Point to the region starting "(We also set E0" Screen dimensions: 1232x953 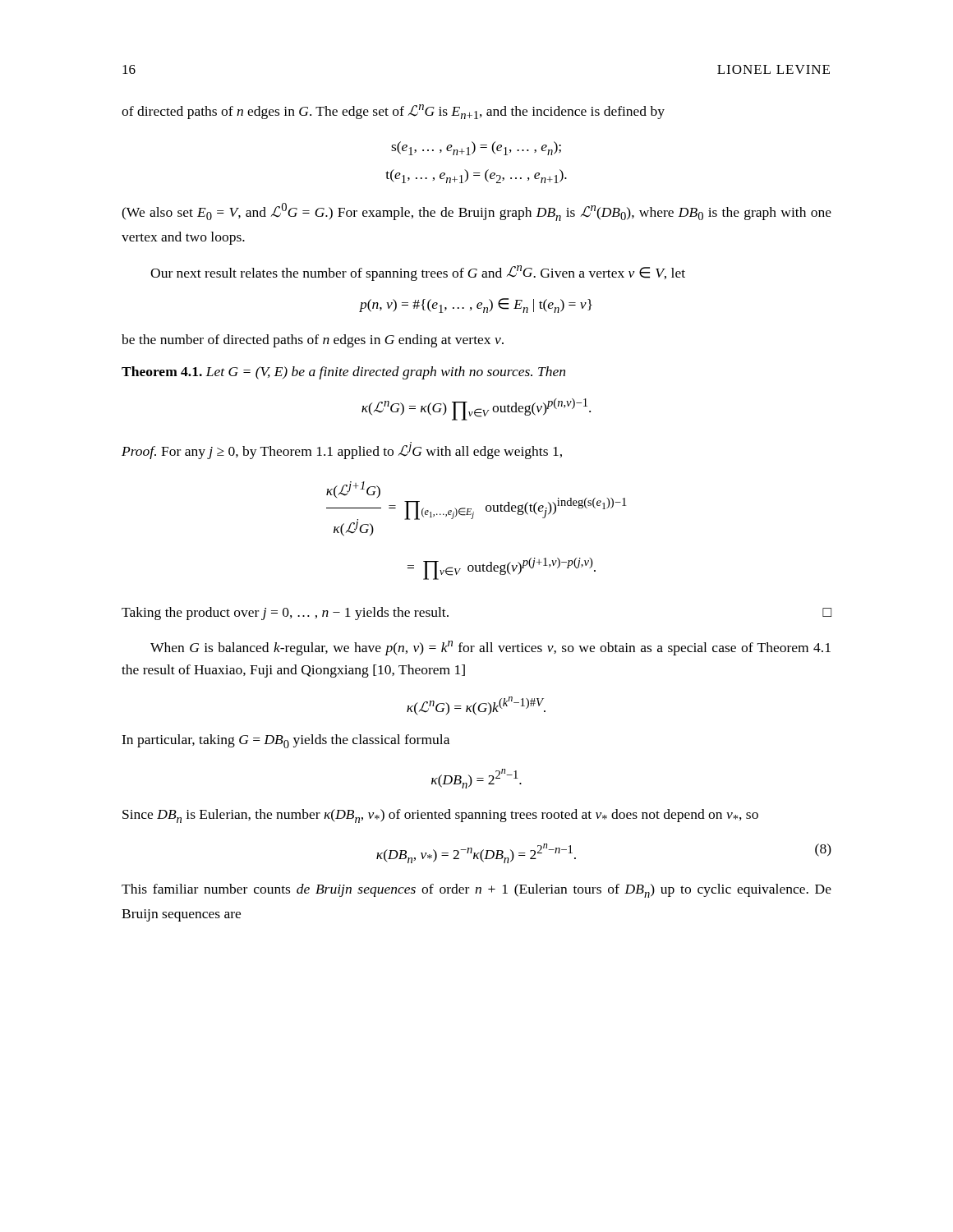pos(476,223)
